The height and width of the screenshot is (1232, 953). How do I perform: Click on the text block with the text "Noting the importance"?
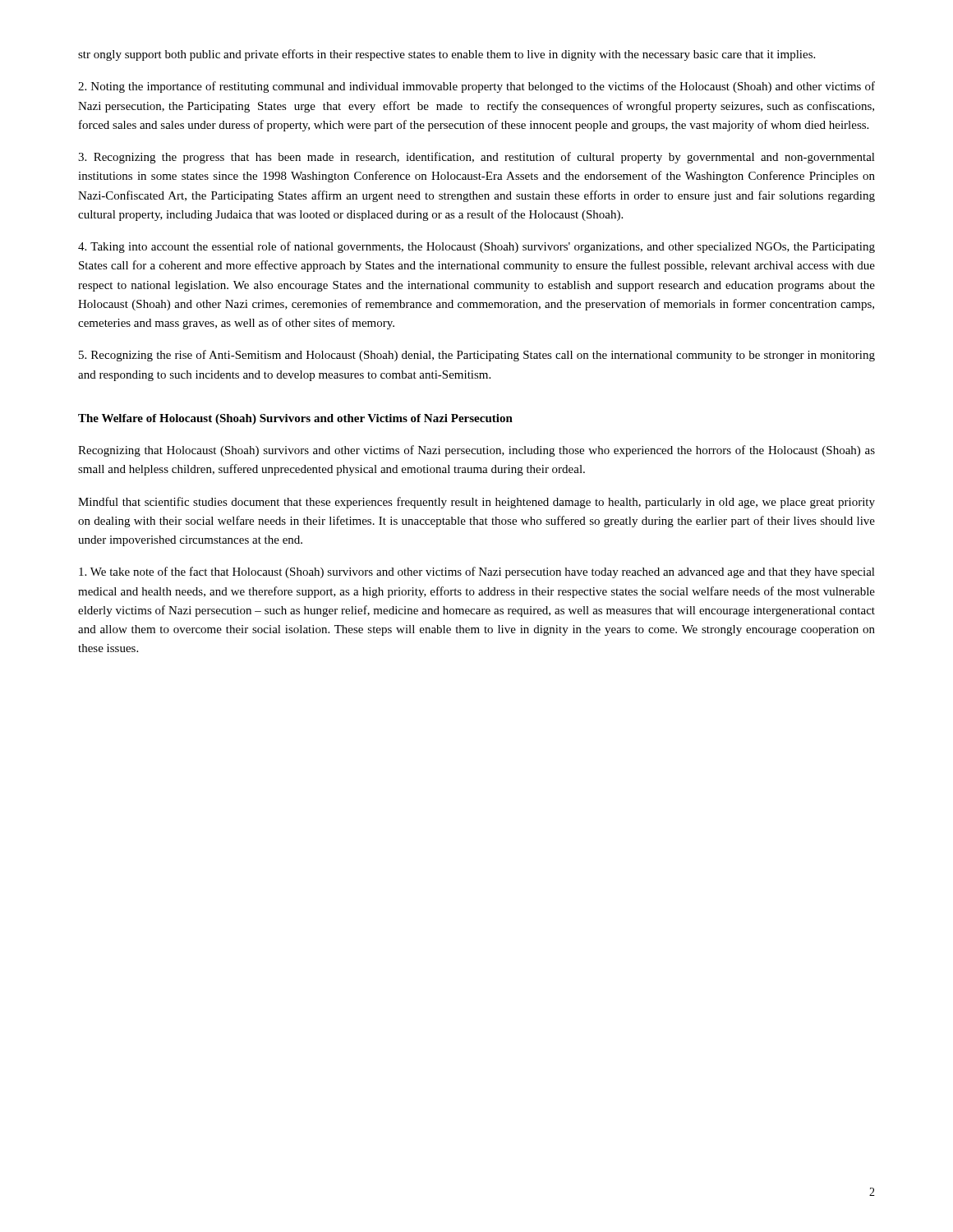[x=476, y=106]
